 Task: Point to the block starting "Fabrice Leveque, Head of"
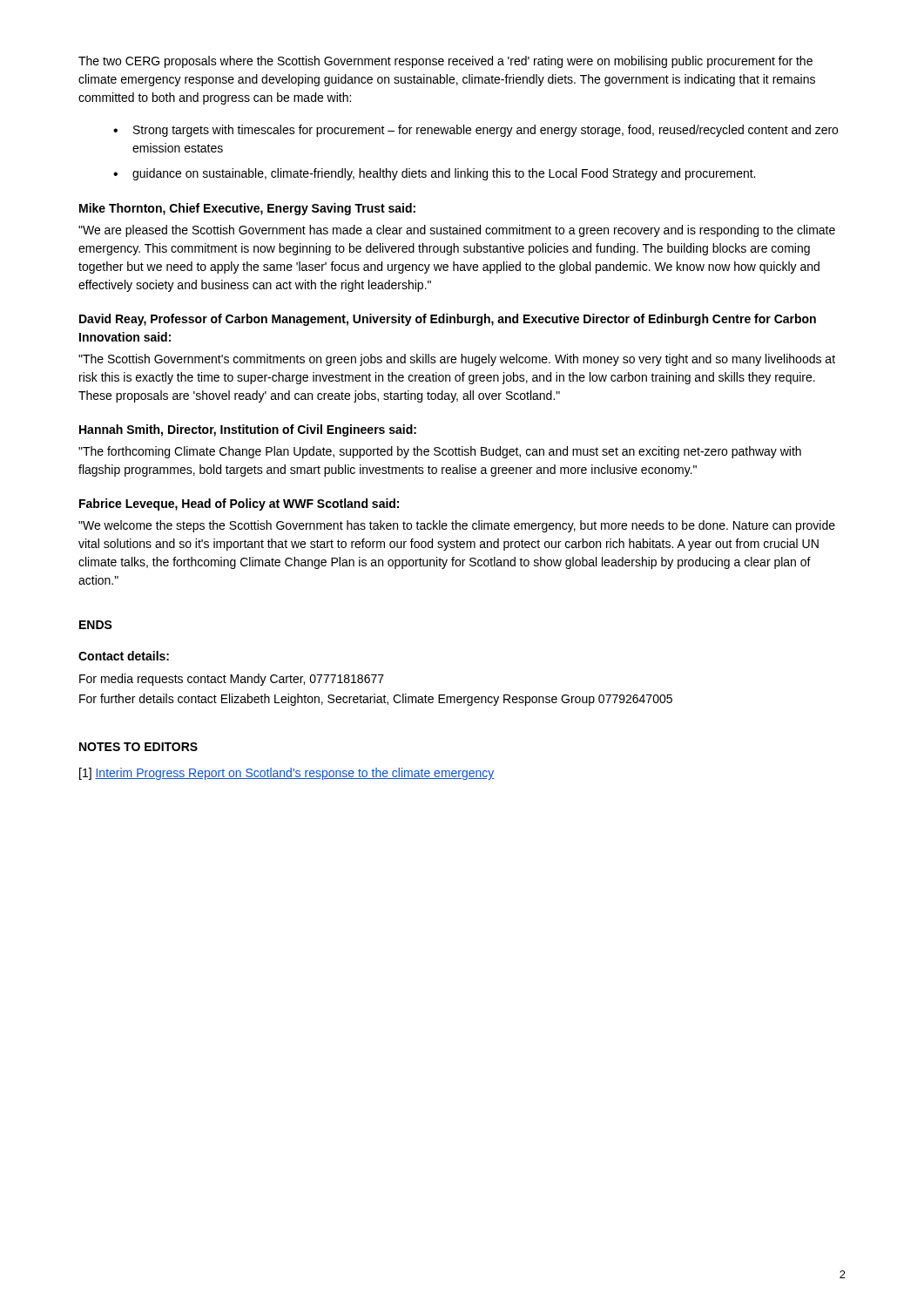click(x=239, y=504)
